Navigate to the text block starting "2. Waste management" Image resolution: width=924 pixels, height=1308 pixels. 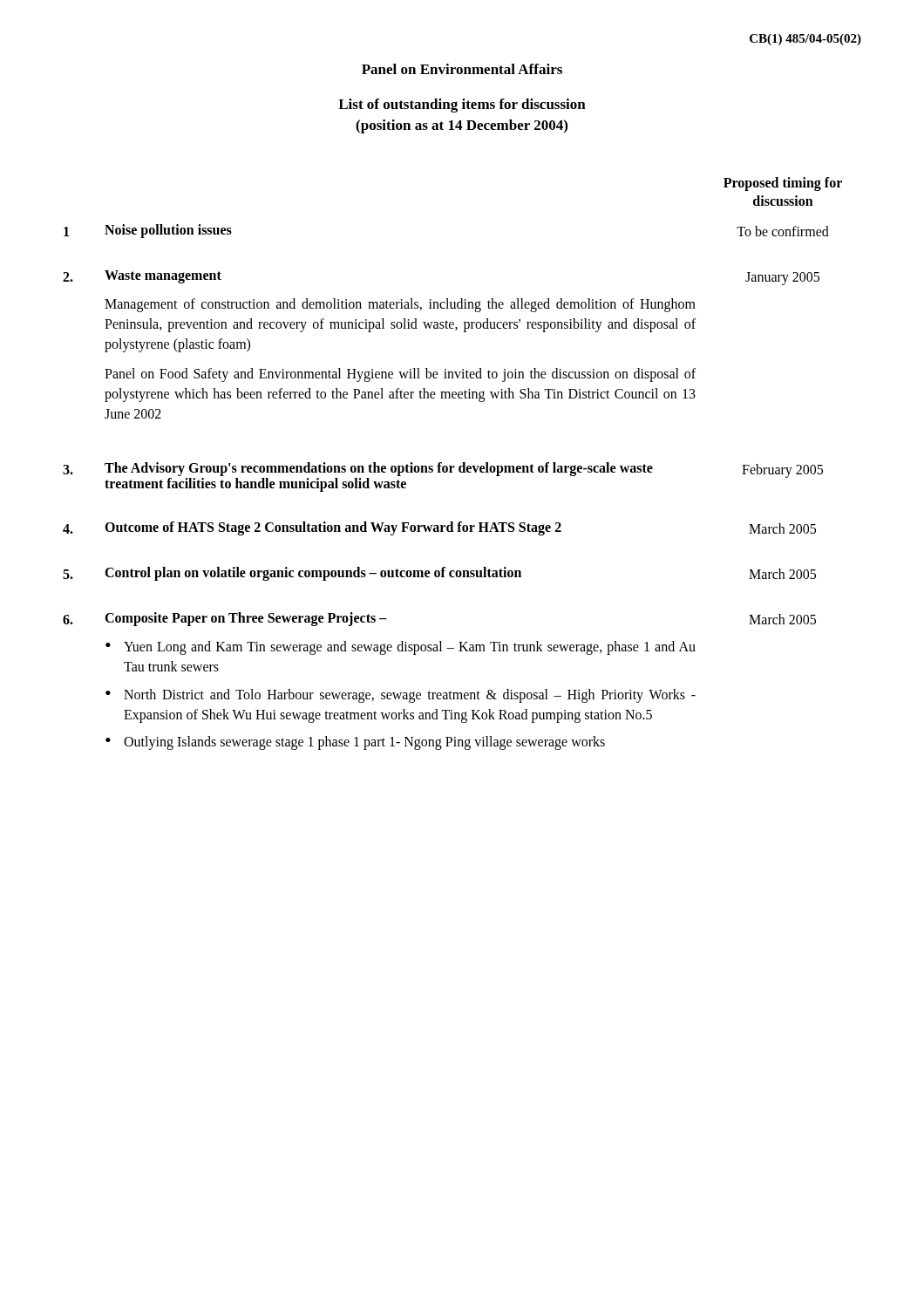173,278
